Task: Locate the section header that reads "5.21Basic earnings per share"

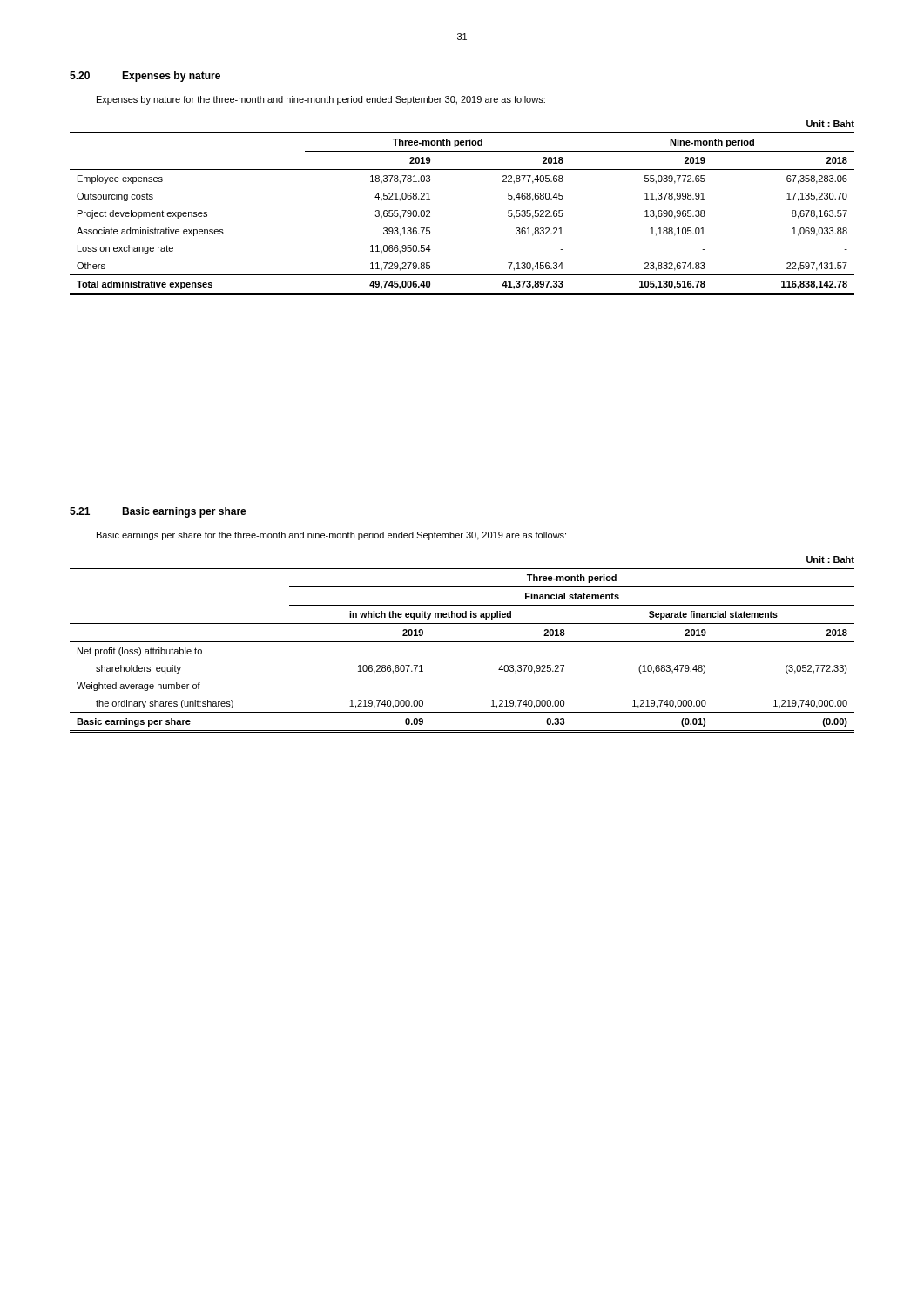Action: 158,511
